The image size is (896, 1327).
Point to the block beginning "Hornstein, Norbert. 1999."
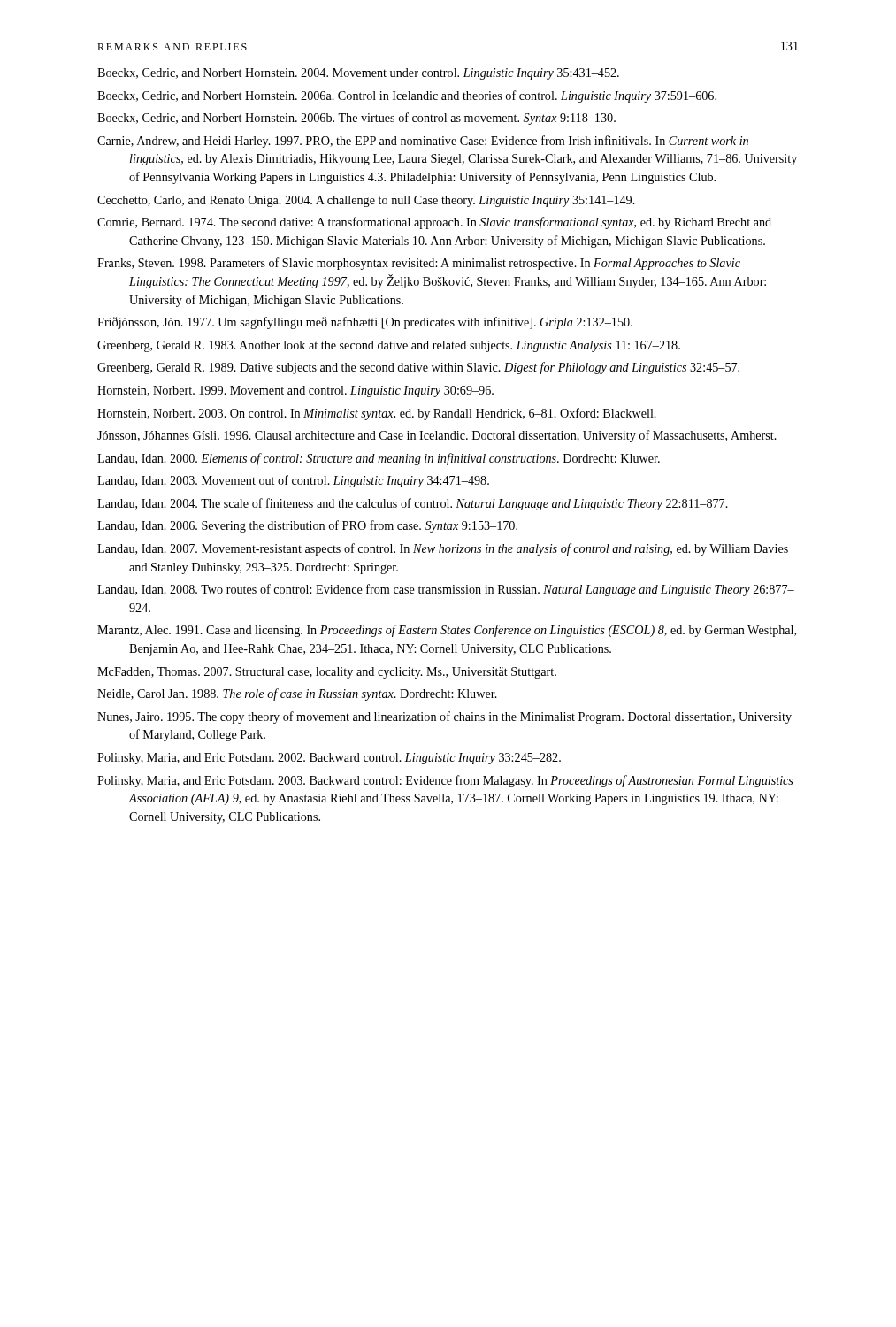point(296,390)
